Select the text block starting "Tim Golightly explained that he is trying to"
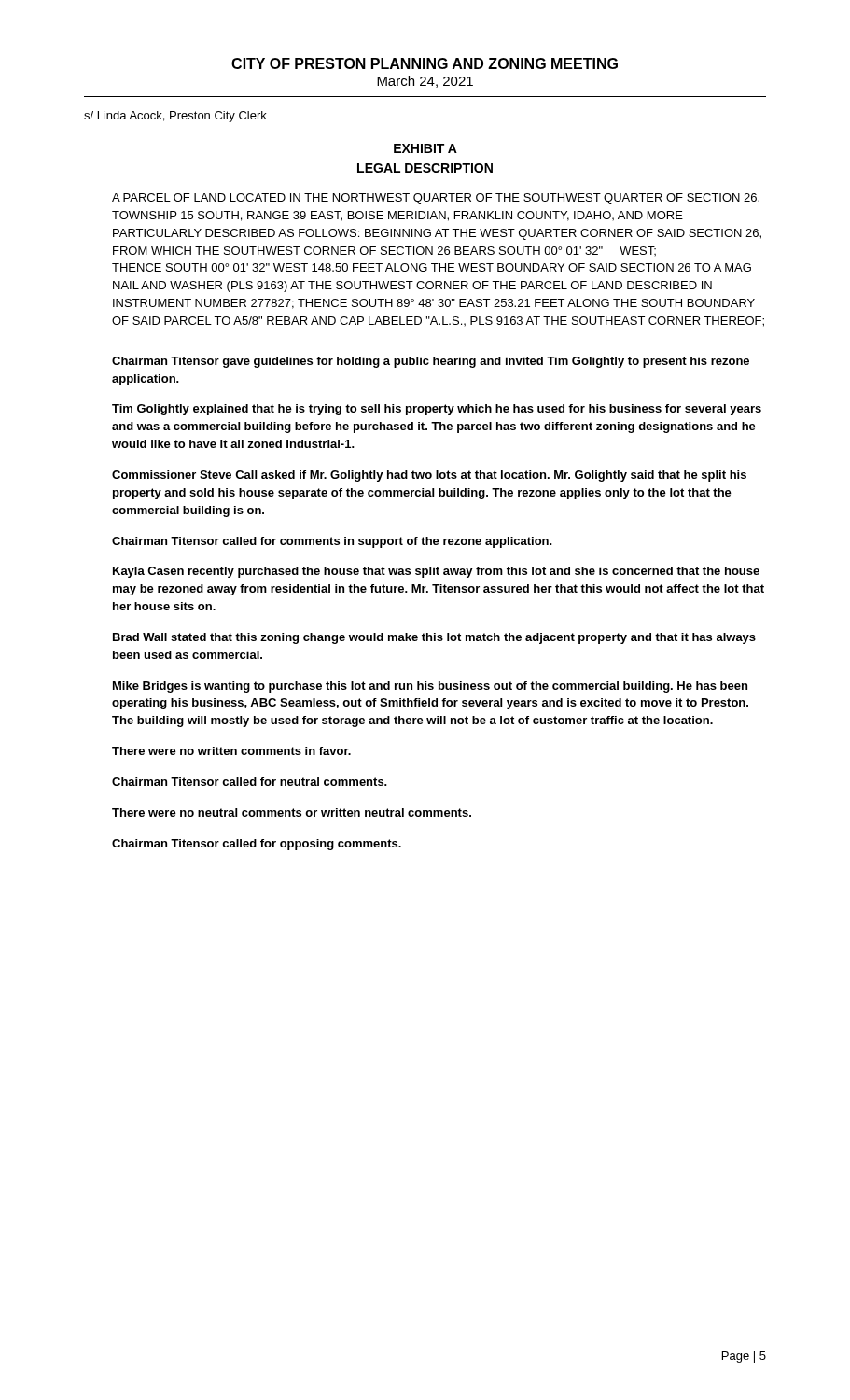This screenshot has width=850, height=1400. 437,426
